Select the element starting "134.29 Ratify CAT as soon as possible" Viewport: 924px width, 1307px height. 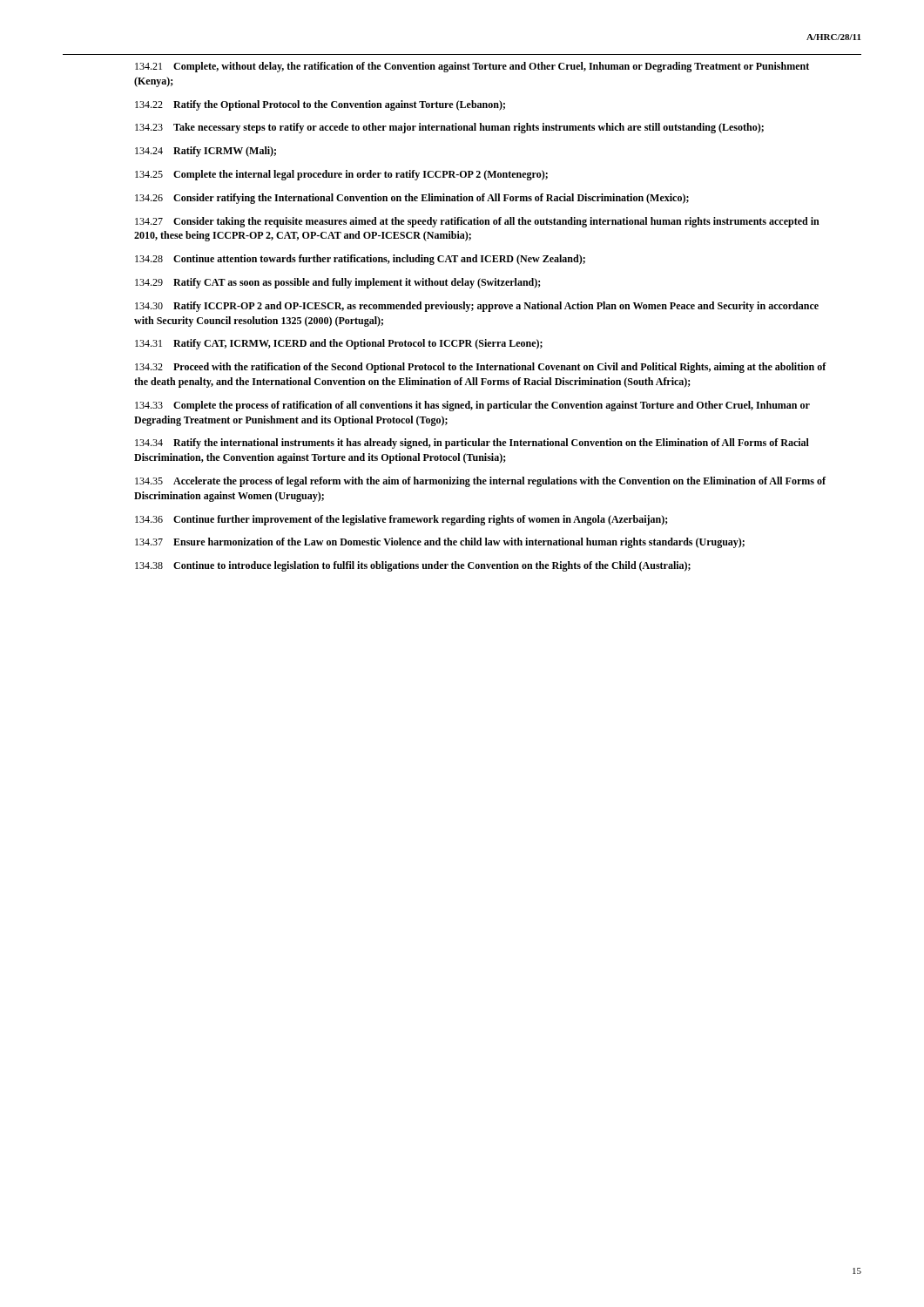tap(338, 282)
